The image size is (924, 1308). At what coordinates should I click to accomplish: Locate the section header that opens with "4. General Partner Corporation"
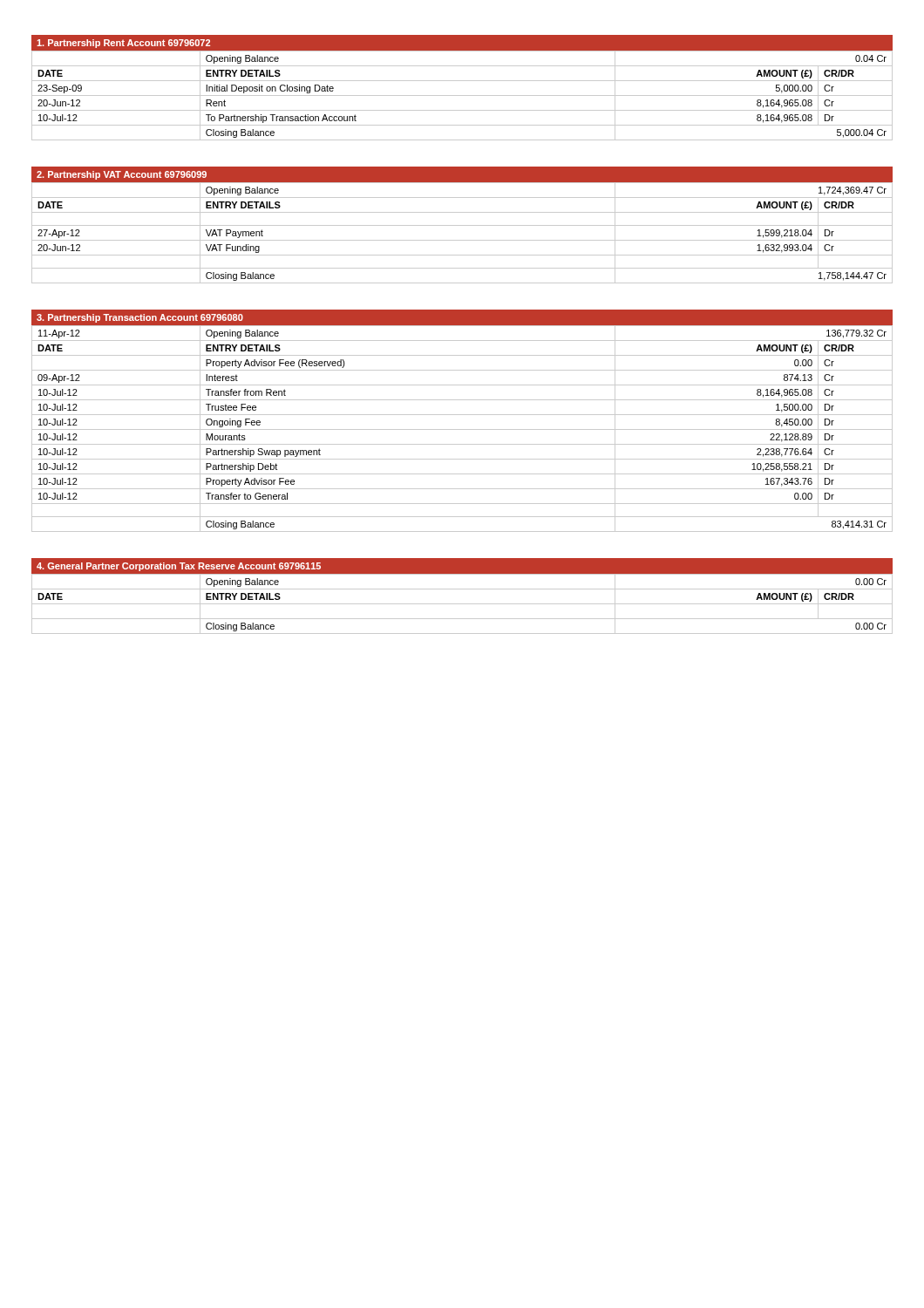point(179,566)
